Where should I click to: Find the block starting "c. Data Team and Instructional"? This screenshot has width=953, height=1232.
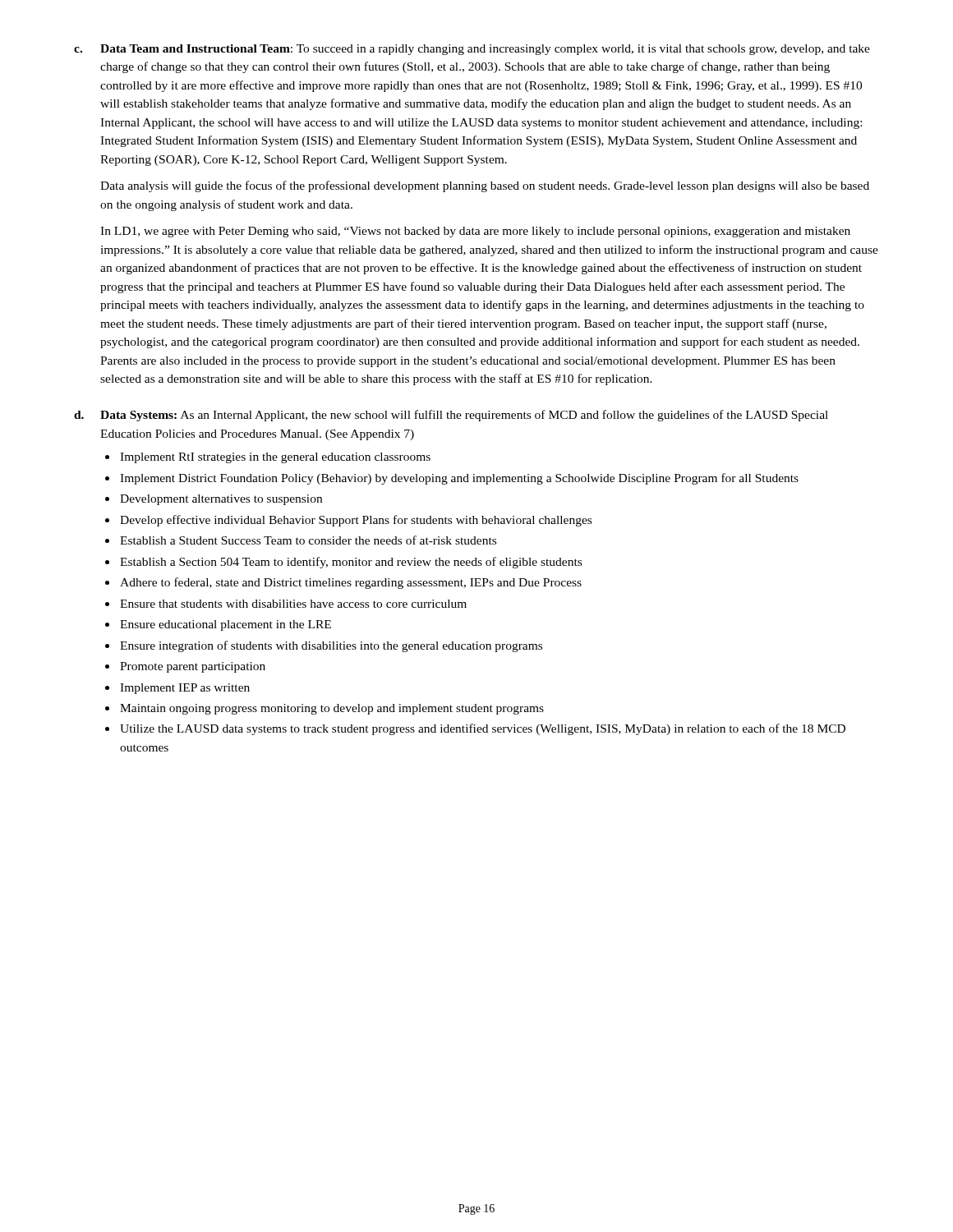pos(476,218)
